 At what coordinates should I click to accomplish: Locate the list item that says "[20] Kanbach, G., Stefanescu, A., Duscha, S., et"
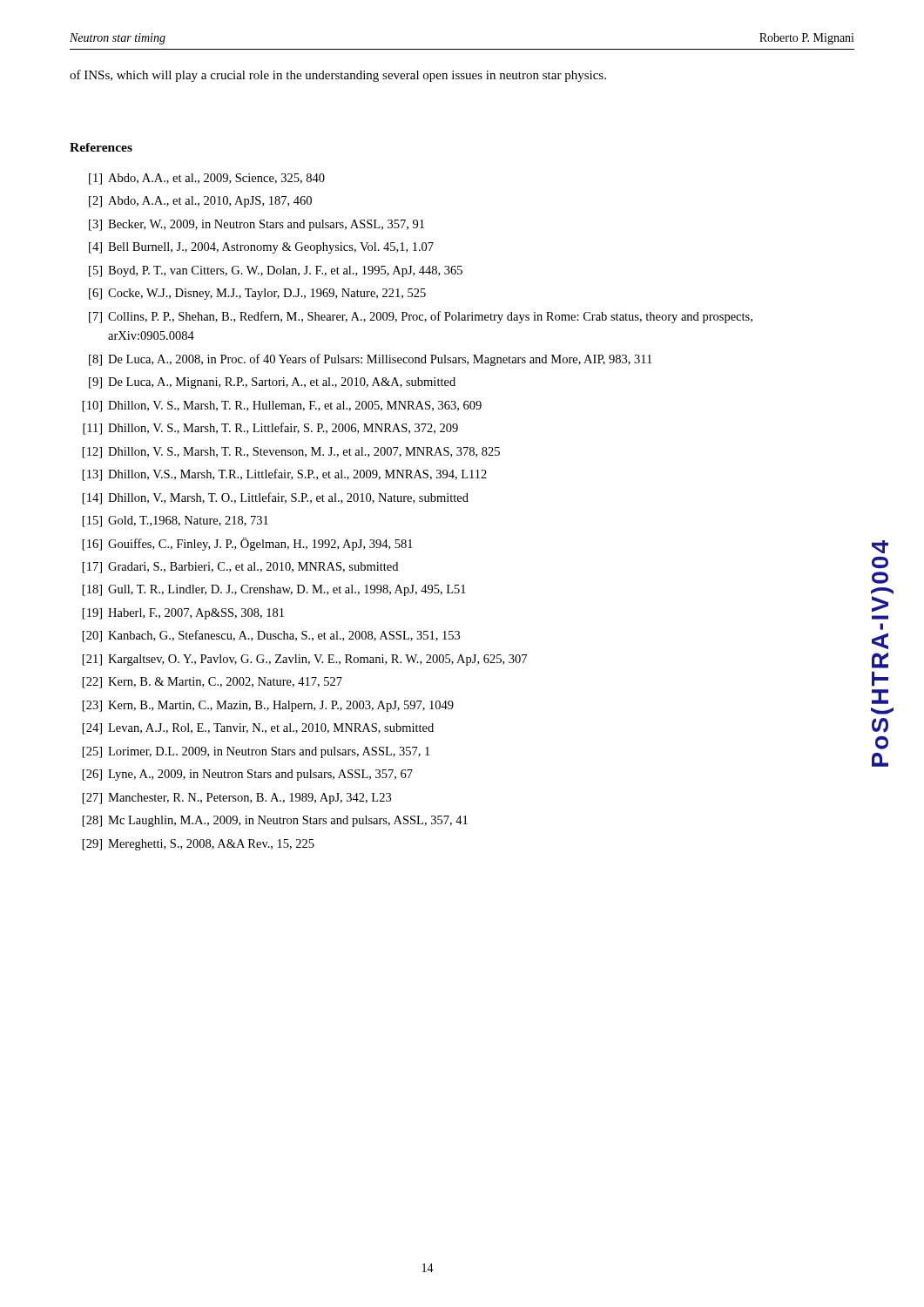click(x=427, y=636)
